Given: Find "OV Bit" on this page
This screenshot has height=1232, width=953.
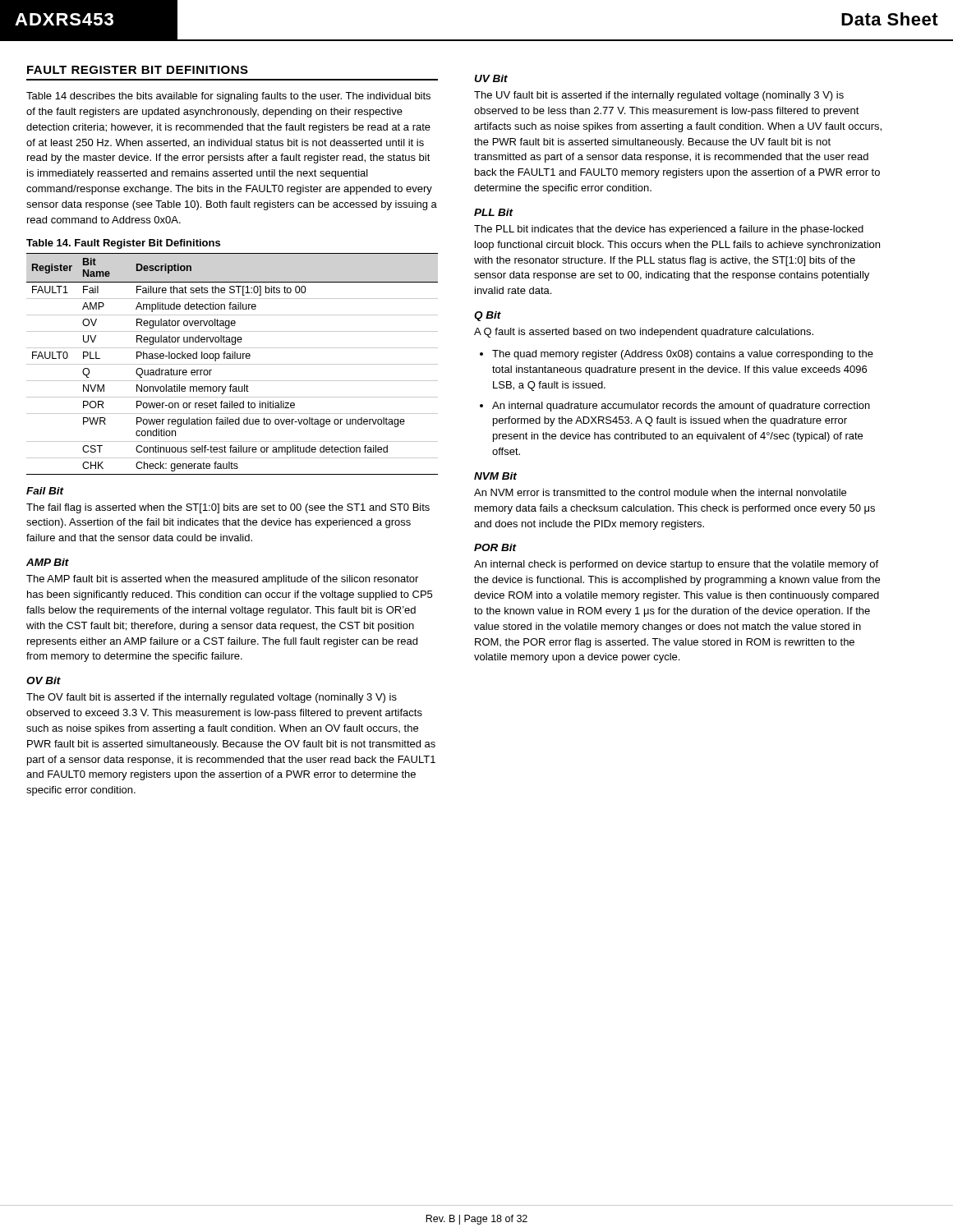Looking at the screenshot, I should (44, 680).
